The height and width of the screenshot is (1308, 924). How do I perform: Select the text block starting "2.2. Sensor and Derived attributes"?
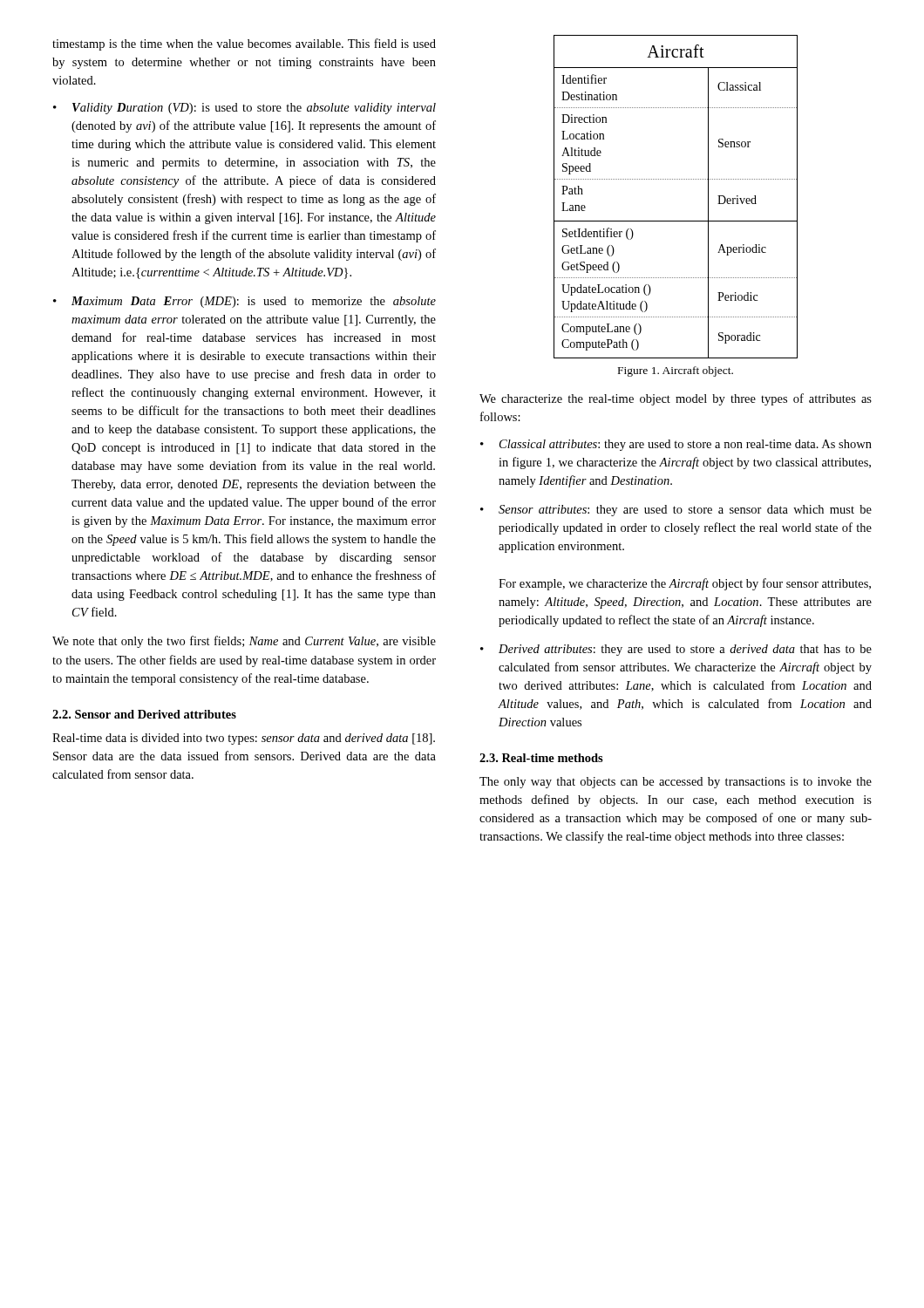click(144, 714)
